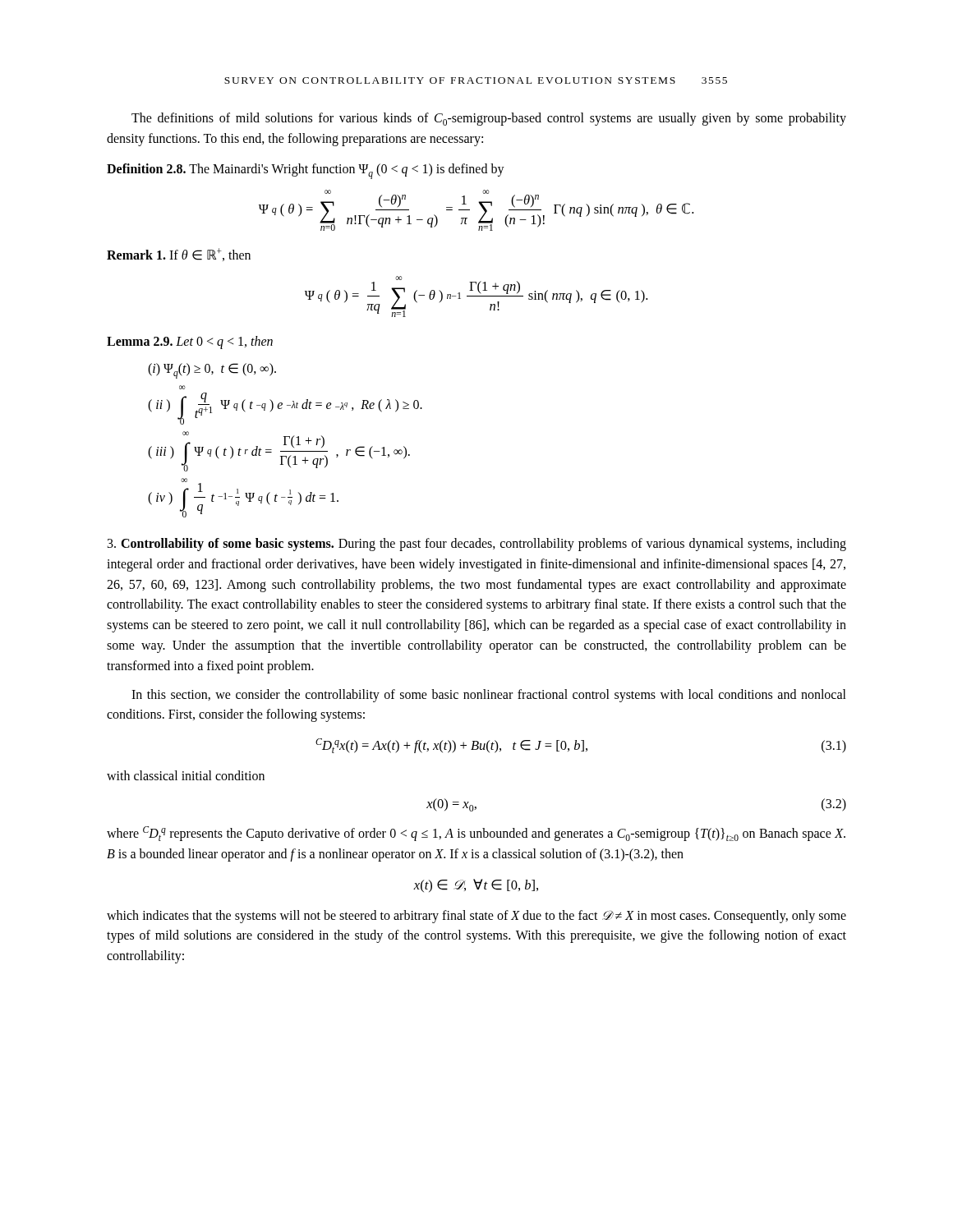Locate the text starting "(i) Ψq(t) ≥"
The image size is (953, 1232).
tap(212, 370)
